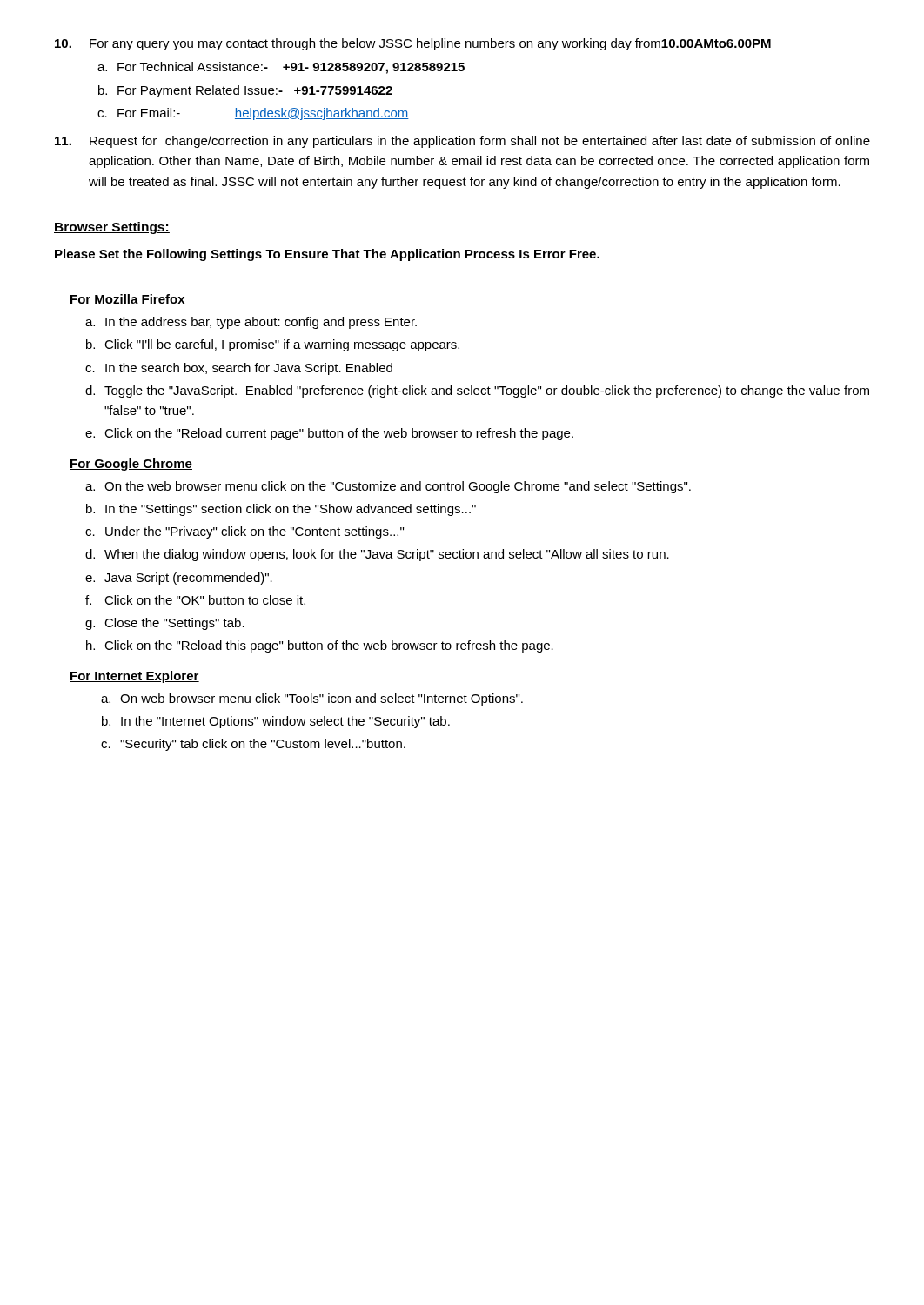Where is the passage that starts "10. For any query you may contact through"?

(x=462, y=79)
